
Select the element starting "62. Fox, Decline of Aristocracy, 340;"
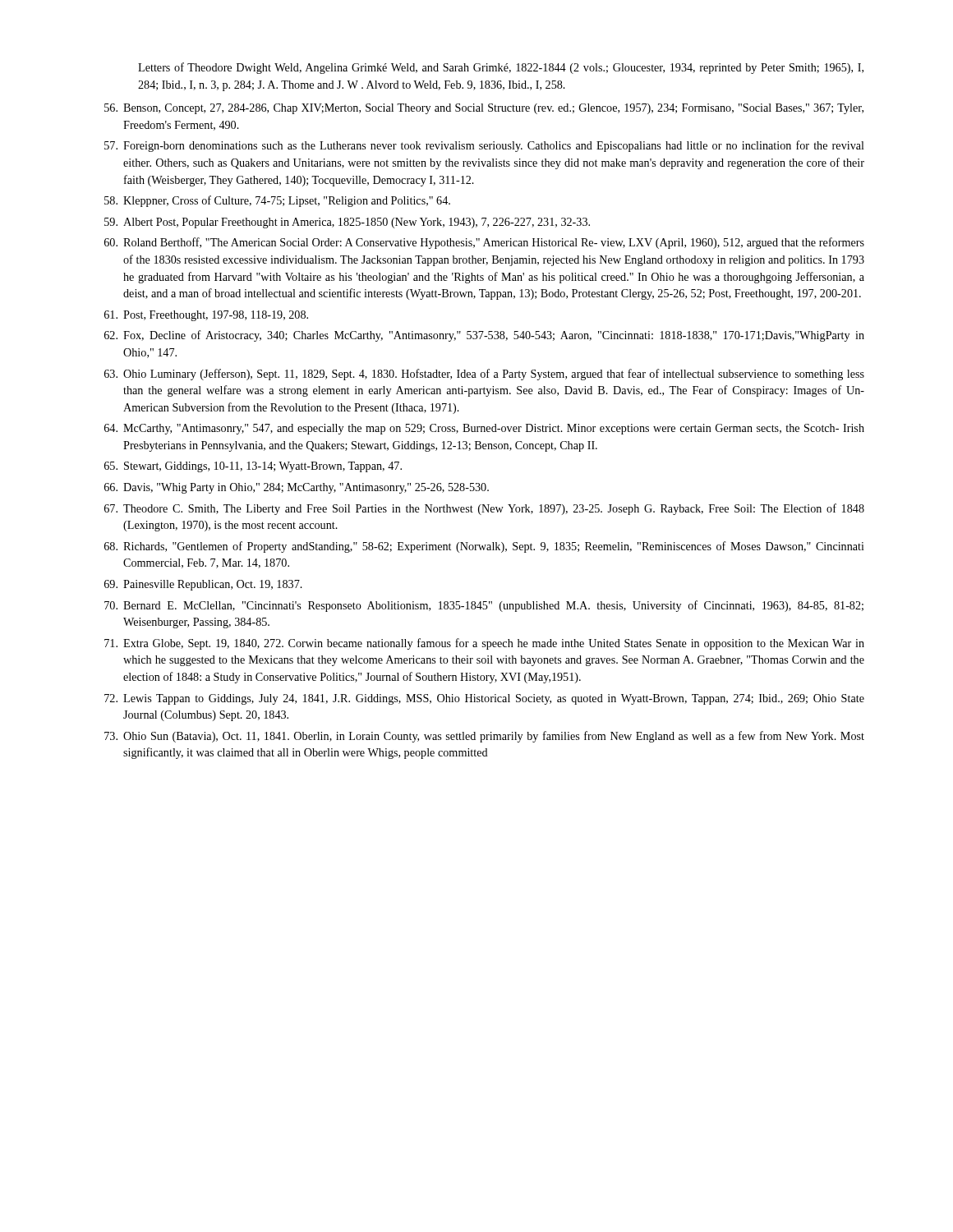(476, 344)
